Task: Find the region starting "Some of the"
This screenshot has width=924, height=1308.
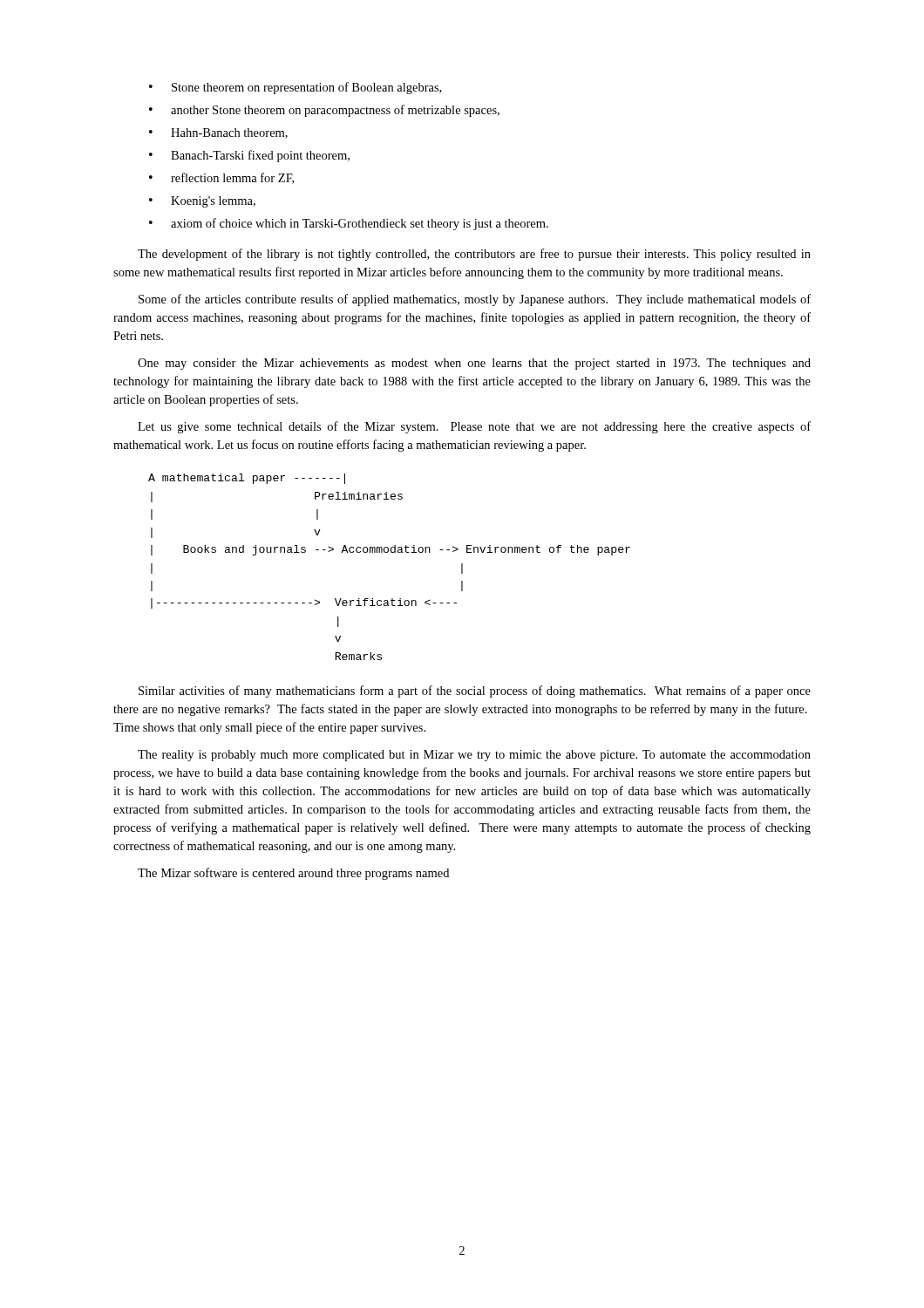Action: point(462,318)
